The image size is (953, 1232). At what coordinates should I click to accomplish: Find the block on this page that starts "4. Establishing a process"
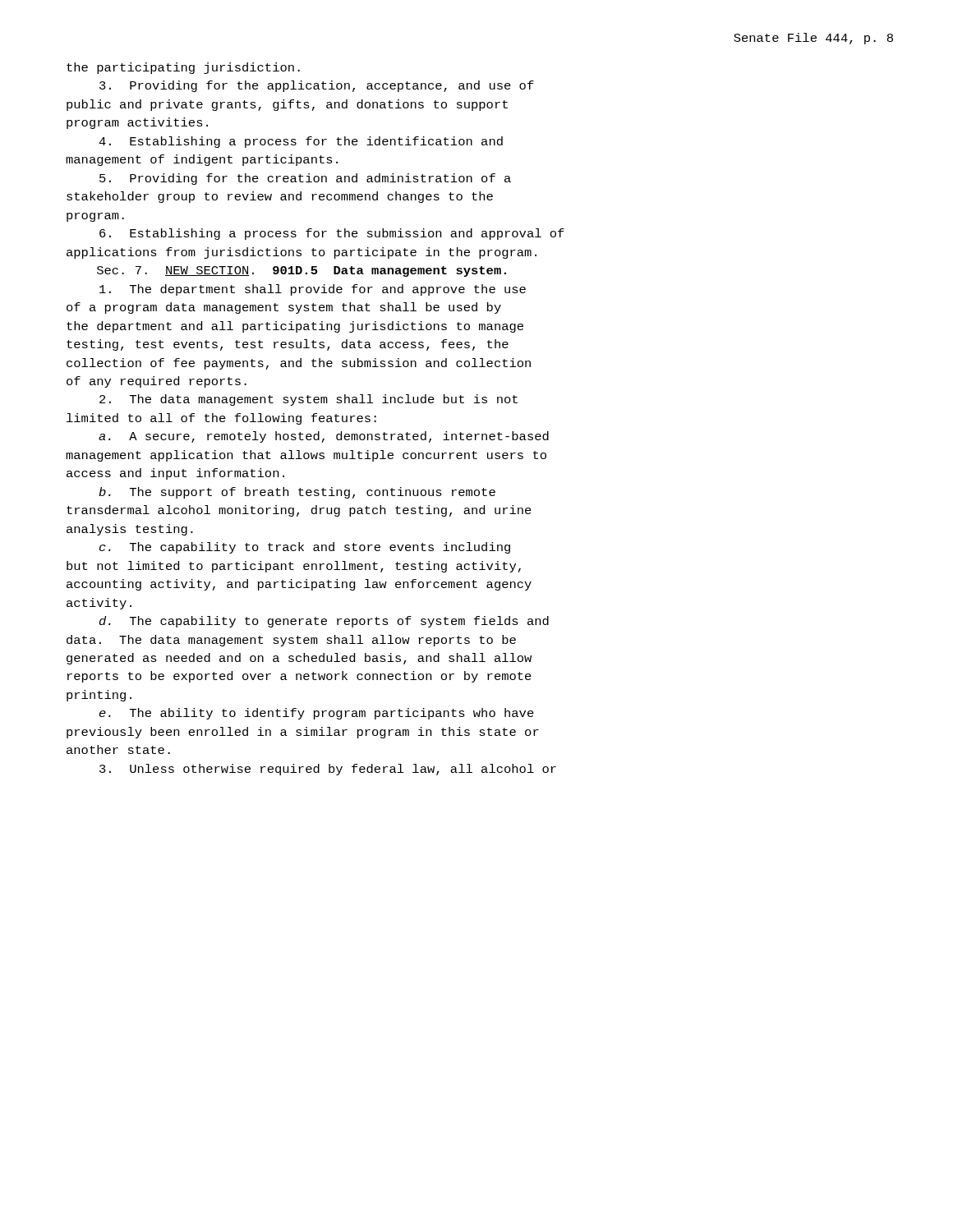pyautogui.click(x=480, y=151)
